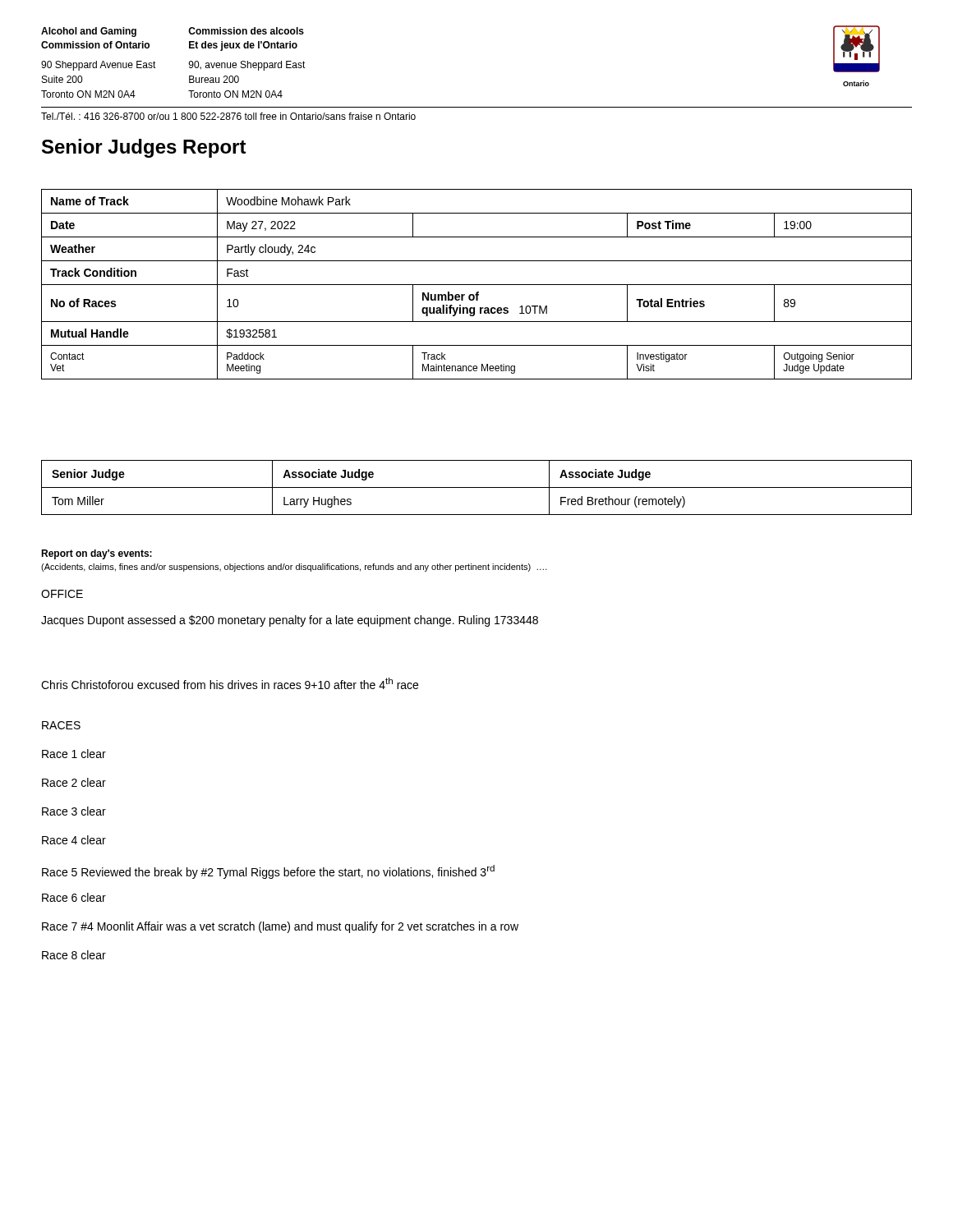Select the text block with the text "Report on day's events: (Accidents, claims, fines and/or"
The height and width of the screenshot is (1232, 953).
pos(294,560)
